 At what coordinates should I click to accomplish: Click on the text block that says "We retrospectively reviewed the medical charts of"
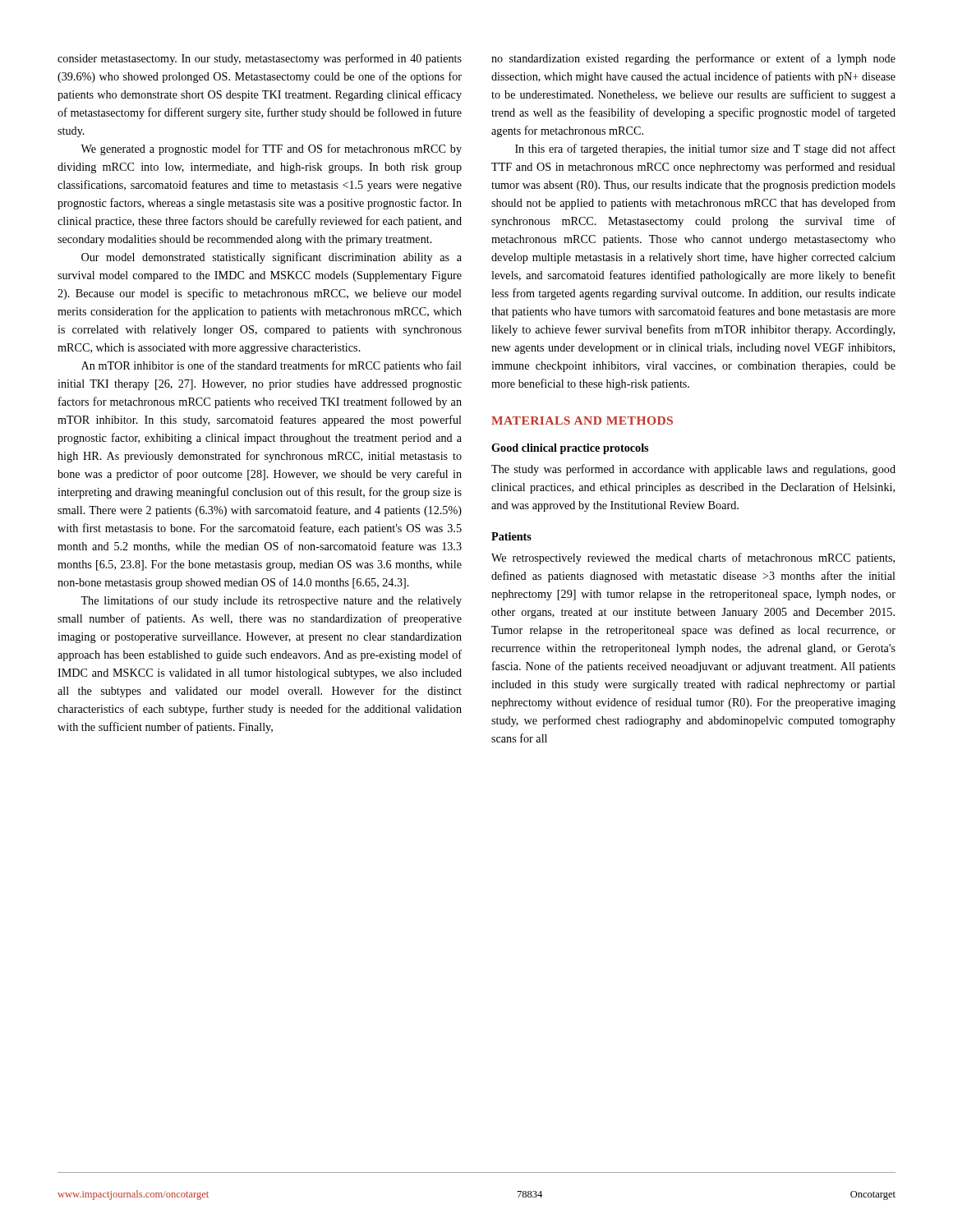693,648
